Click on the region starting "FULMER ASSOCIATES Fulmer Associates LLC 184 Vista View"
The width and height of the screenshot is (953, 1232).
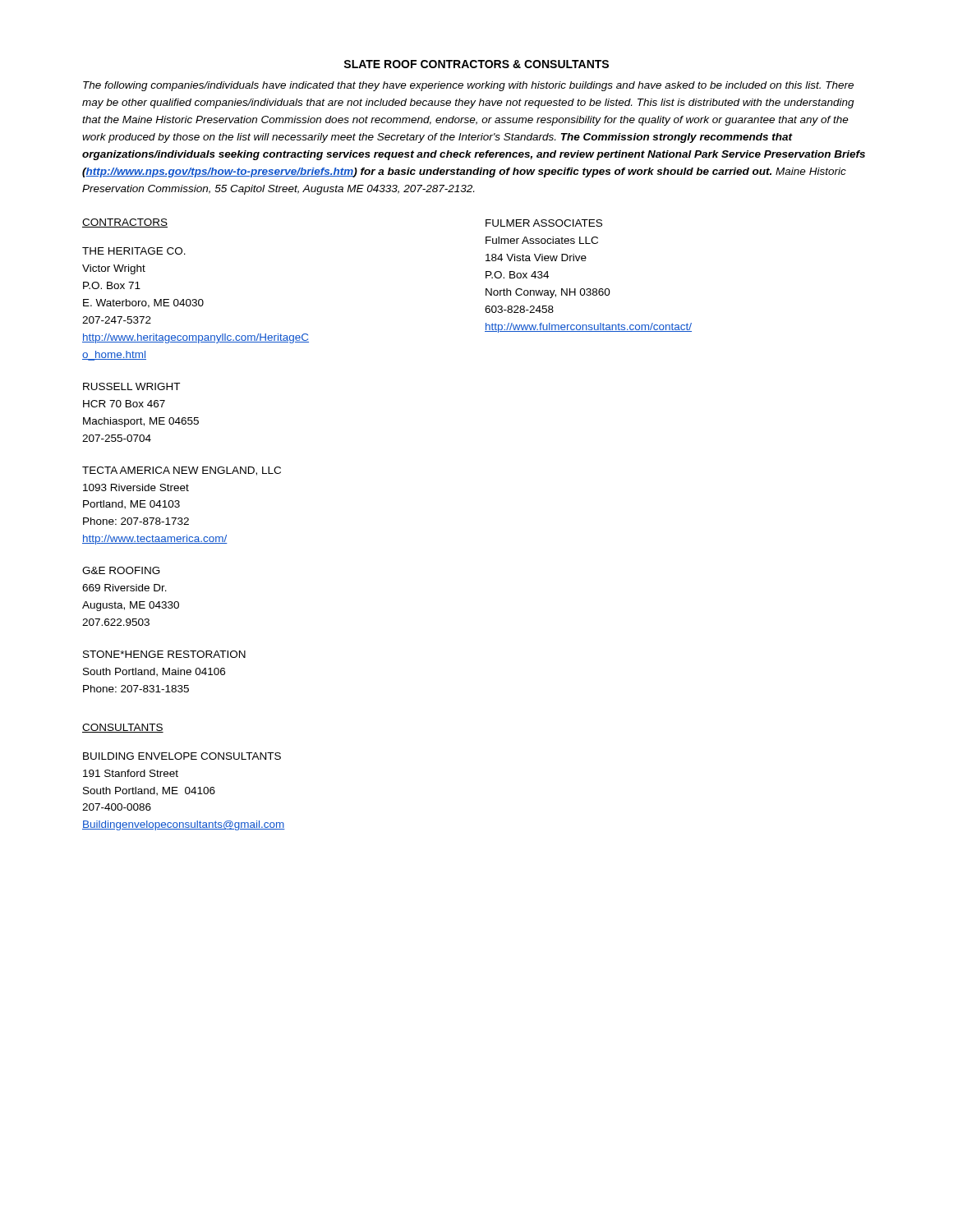544,223
